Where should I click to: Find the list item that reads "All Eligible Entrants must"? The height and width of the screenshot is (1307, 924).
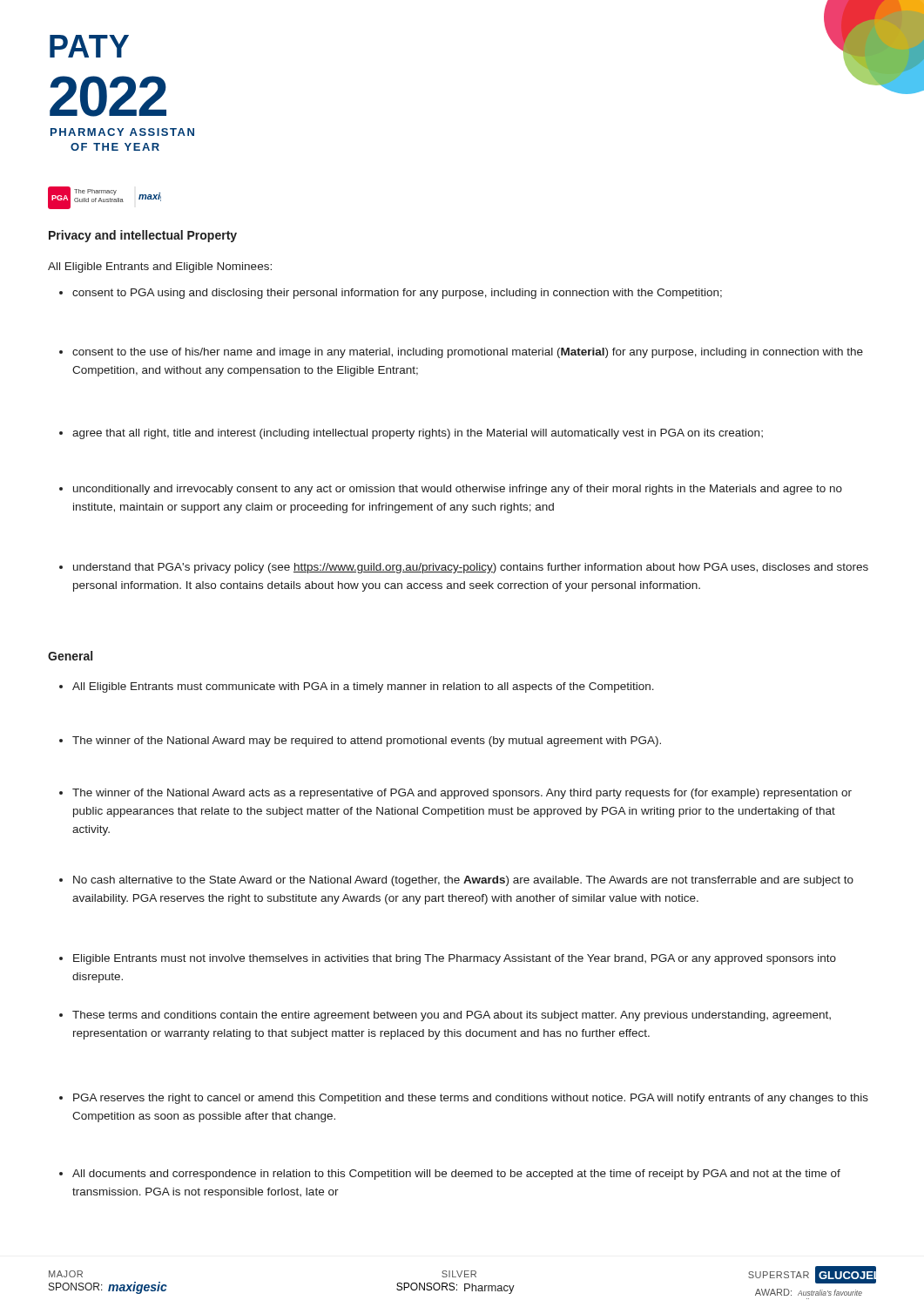pyautogui.click(x=462, y=687)
